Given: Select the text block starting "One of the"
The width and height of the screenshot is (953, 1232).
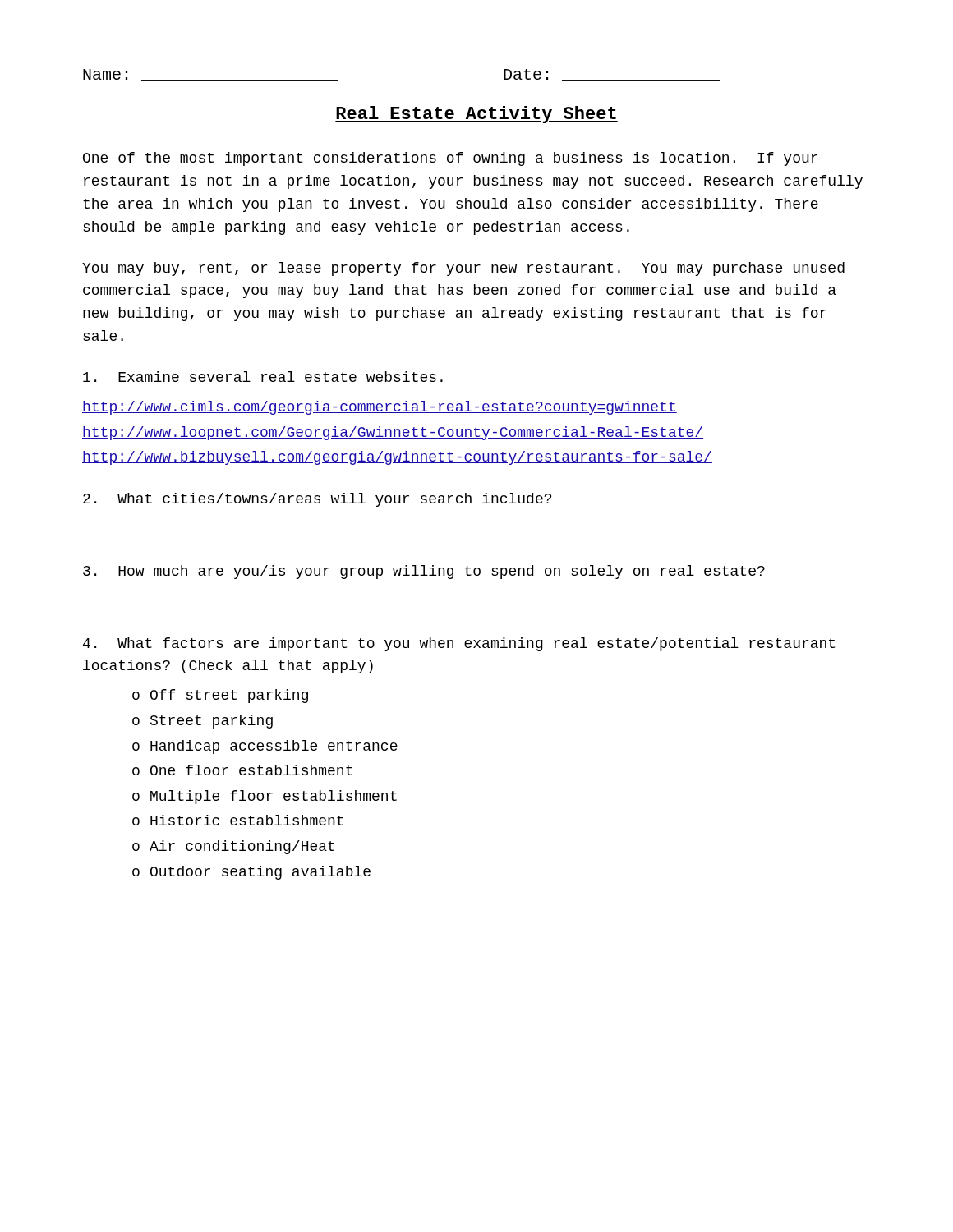Looking at the screenshot, I should pos(473,193).
